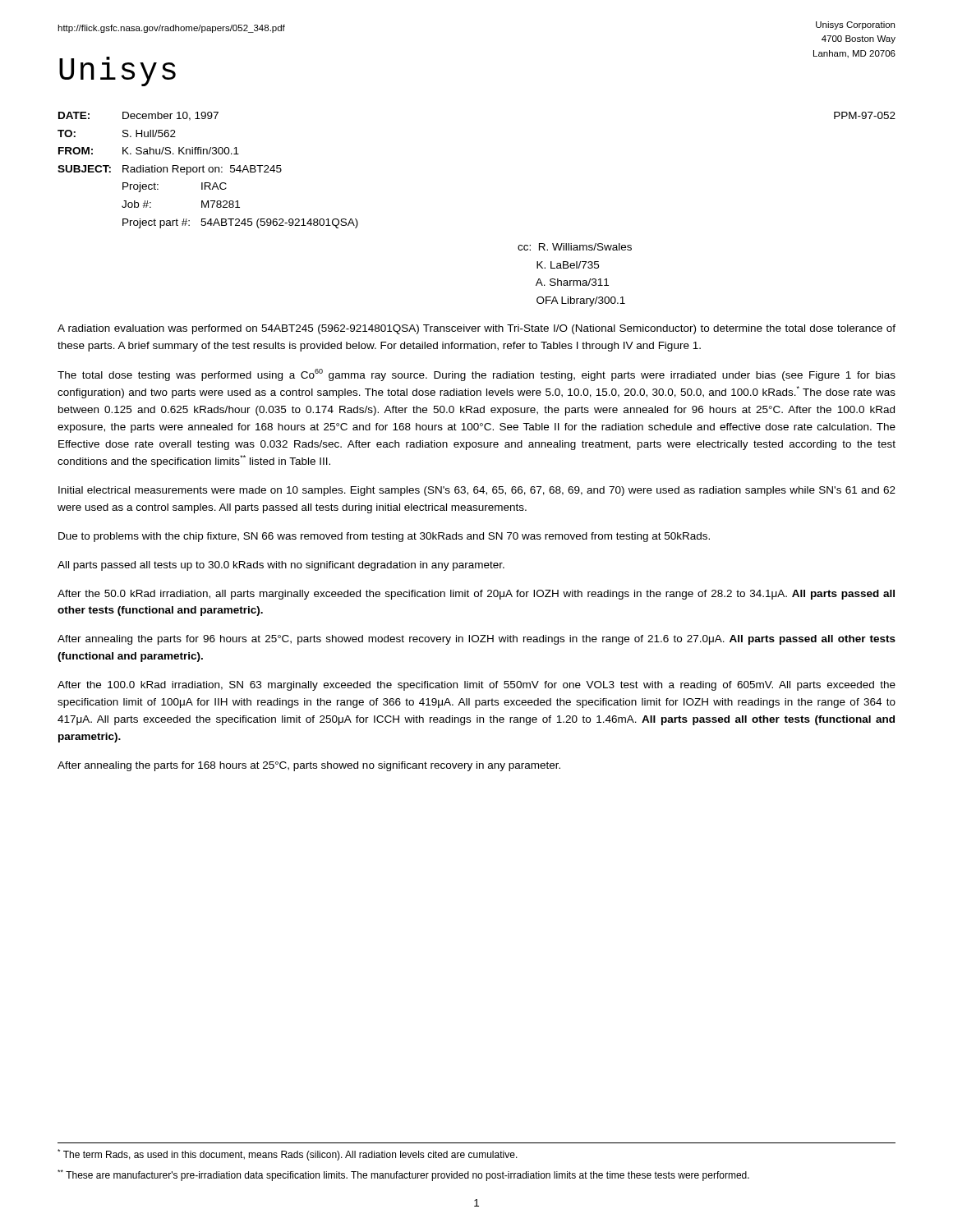
Task: Find the text block with the text "A radiation evaluation was performed on"
Action: (x=476, y=338)
